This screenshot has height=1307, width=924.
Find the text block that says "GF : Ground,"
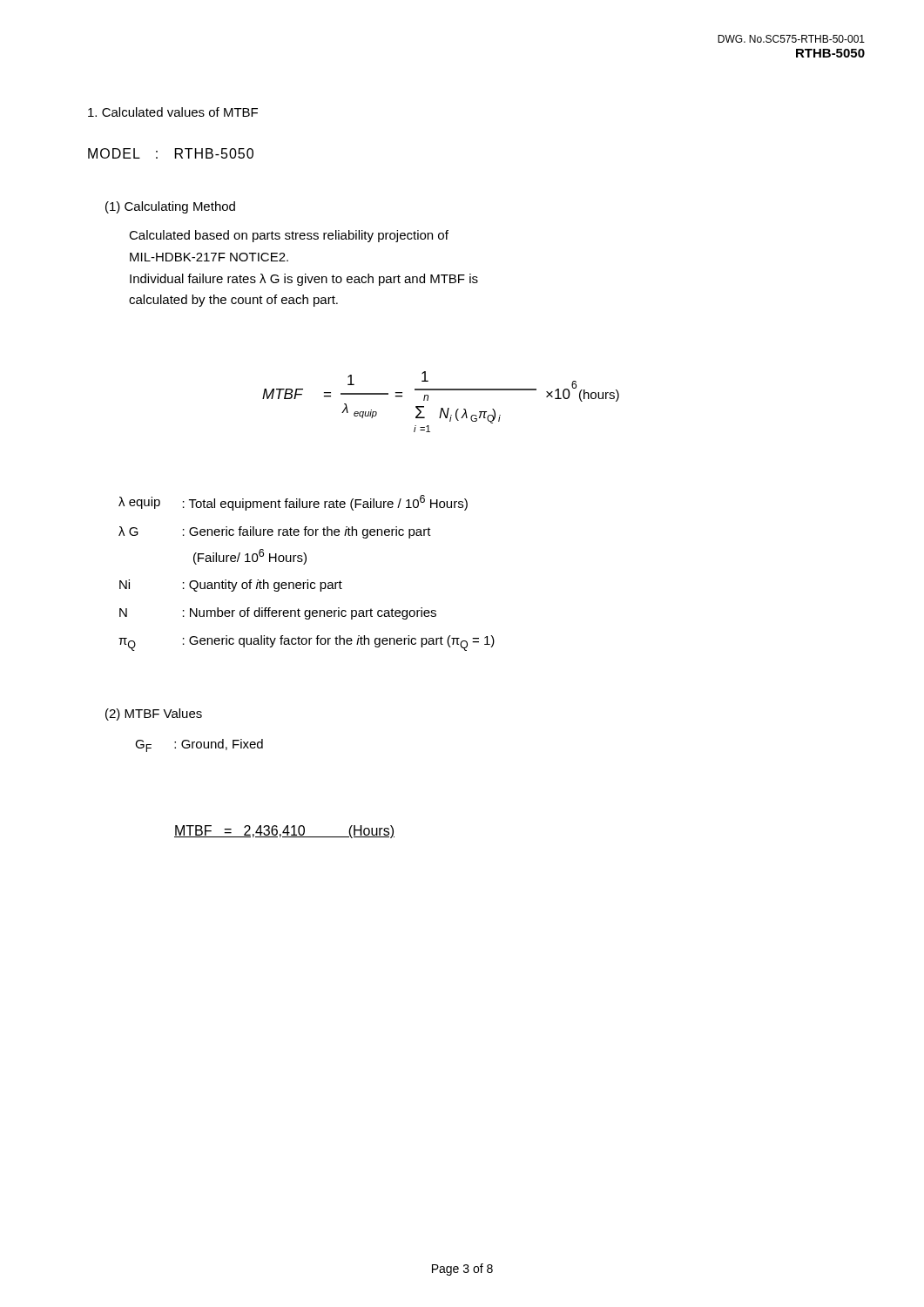click(199, 745)
